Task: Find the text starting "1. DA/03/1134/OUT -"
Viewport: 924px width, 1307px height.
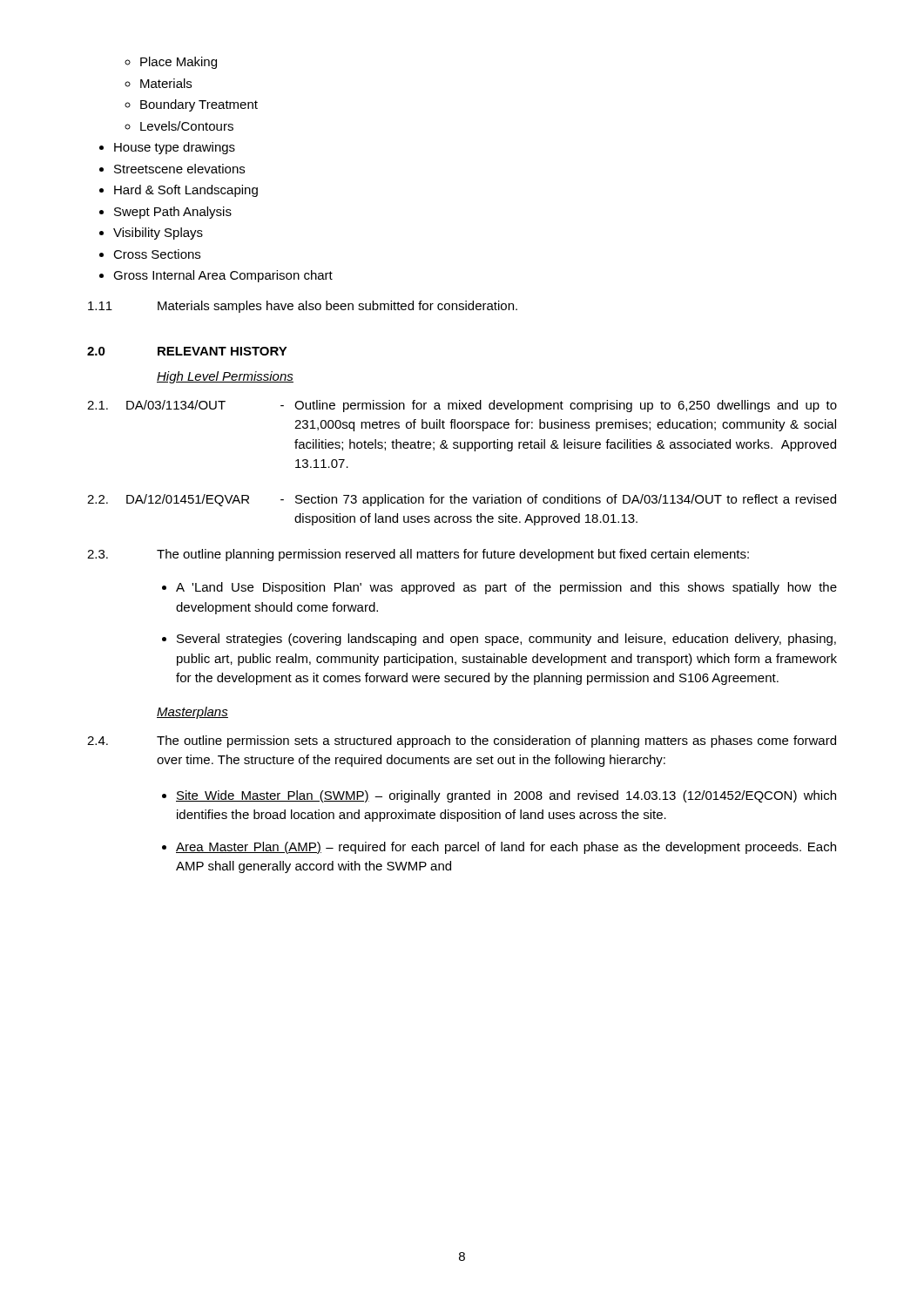Action: pyautogui.click(x=462, y=434)
